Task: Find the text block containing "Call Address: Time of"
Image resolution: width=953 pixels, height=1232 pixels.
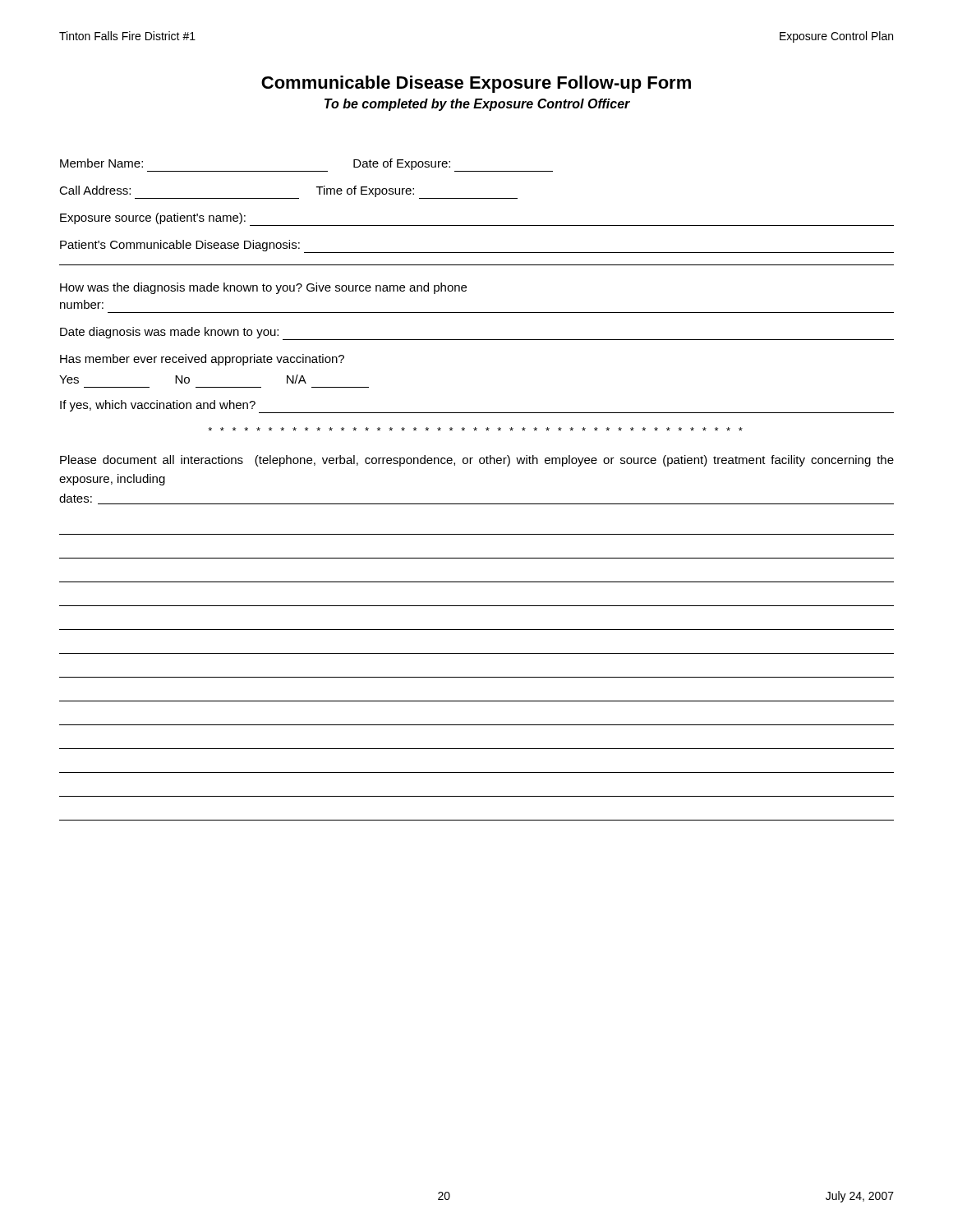Action: tap(288, 191)
